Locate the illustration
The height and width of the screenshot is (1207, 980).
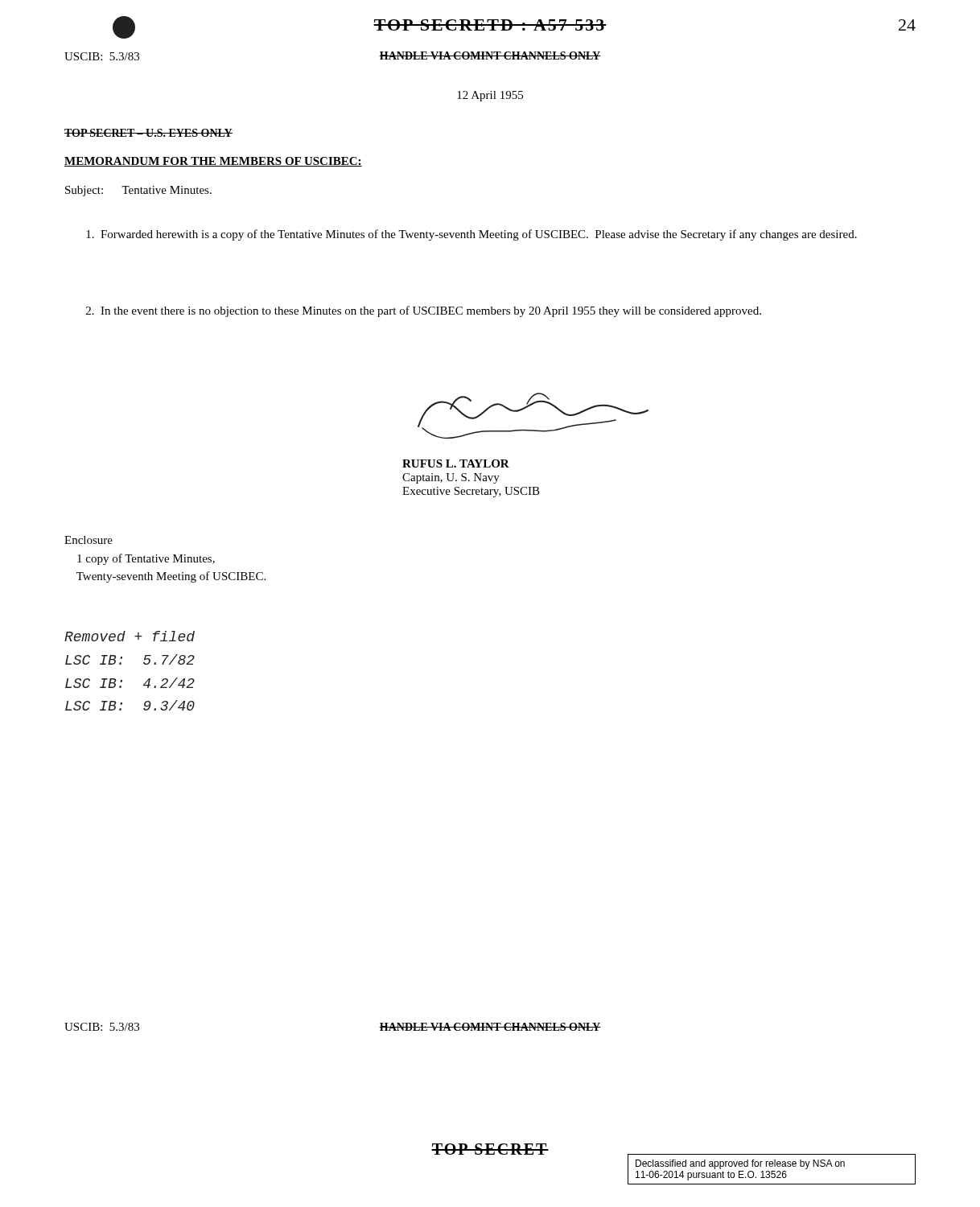point(624,434)
